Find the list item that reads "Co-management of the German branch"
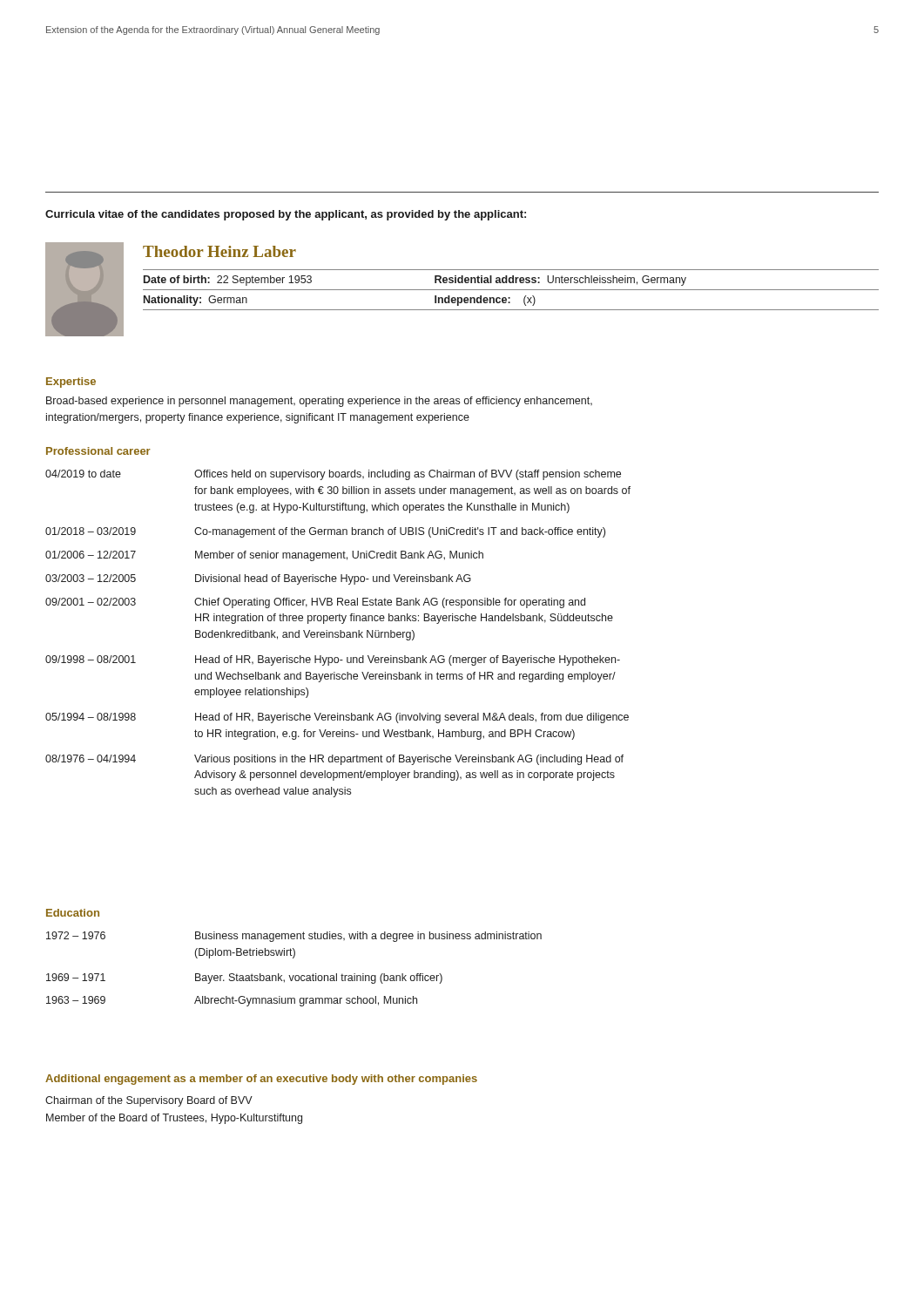This screenshot has width=924, height=1307. (400, 532)
